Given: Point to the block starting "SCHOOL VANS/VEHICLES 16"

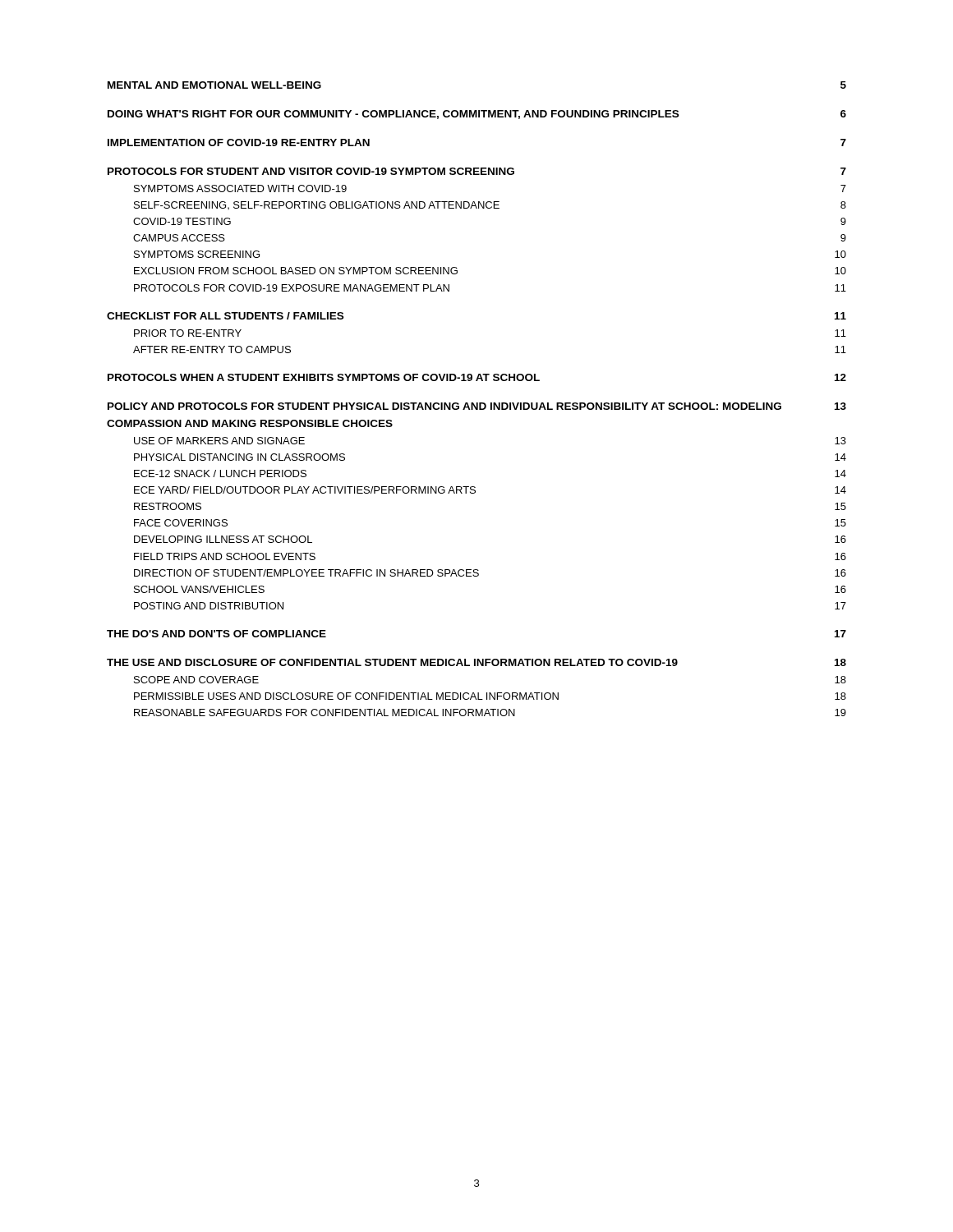Looking at the screenshot, I should tap(198, 589).
